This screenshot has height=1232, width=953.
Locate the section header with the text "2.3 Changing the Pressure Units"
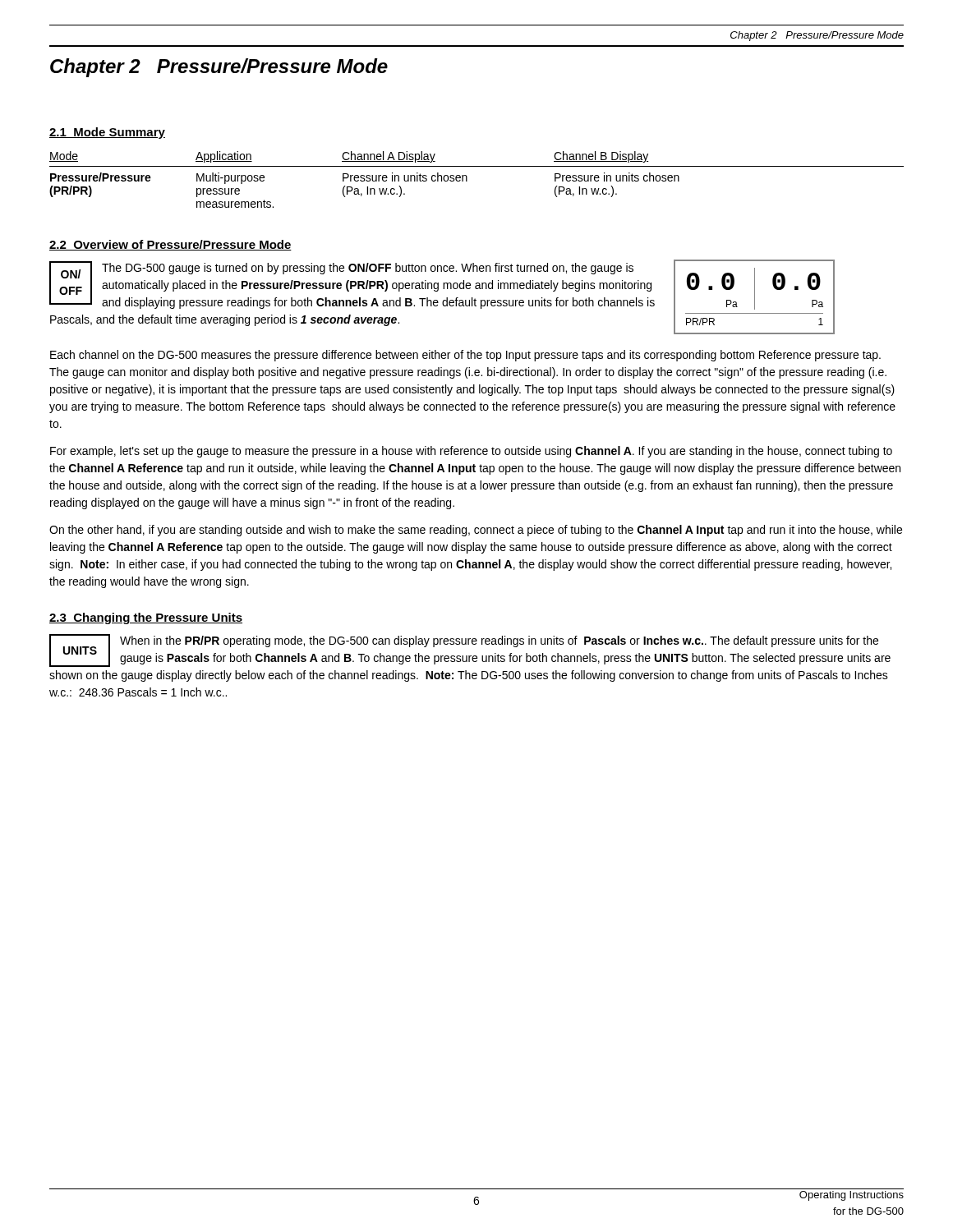pos(146,617)
